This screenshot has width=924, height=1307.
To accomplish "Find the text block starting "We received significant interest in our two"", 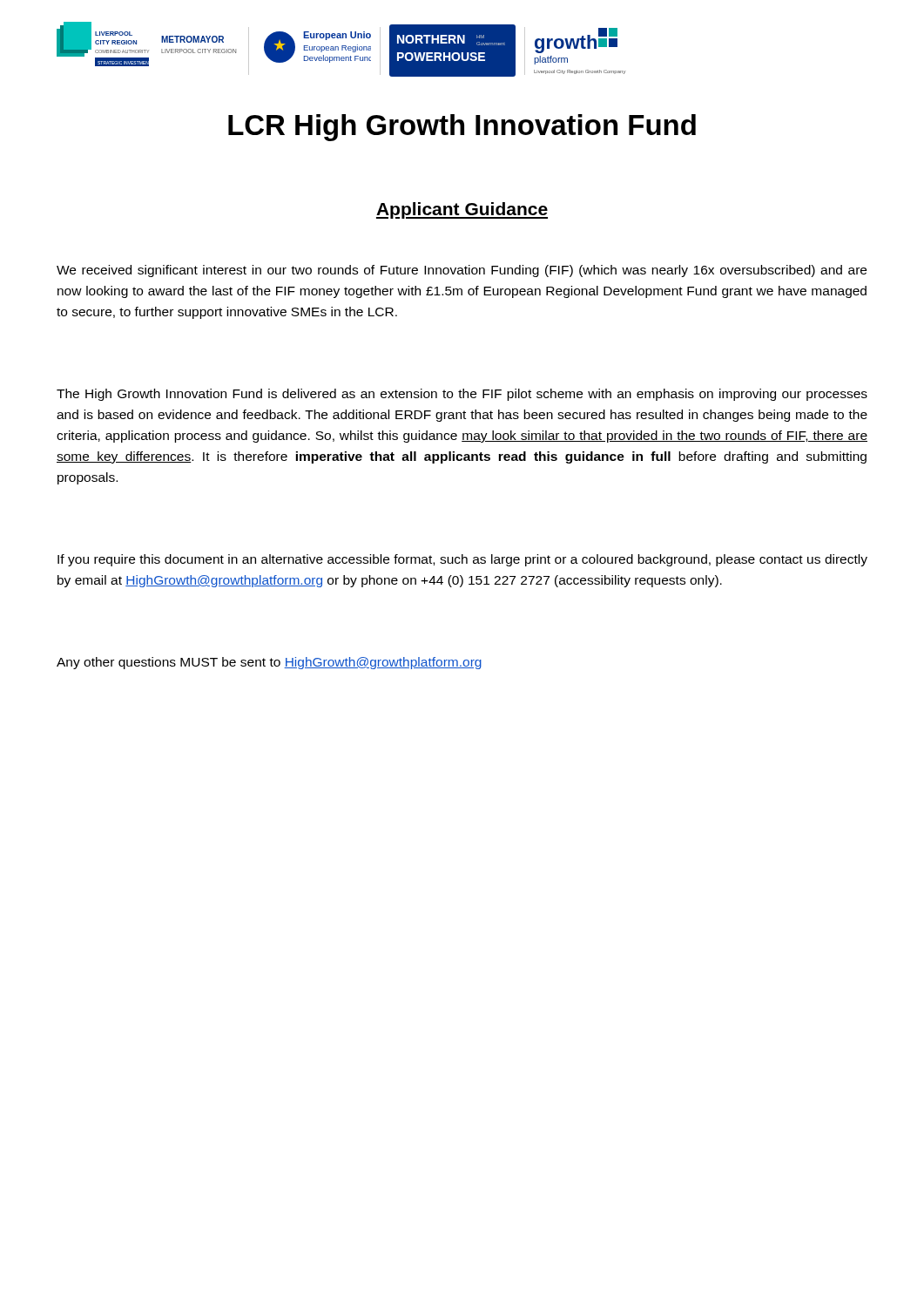I will coord(462,291).
